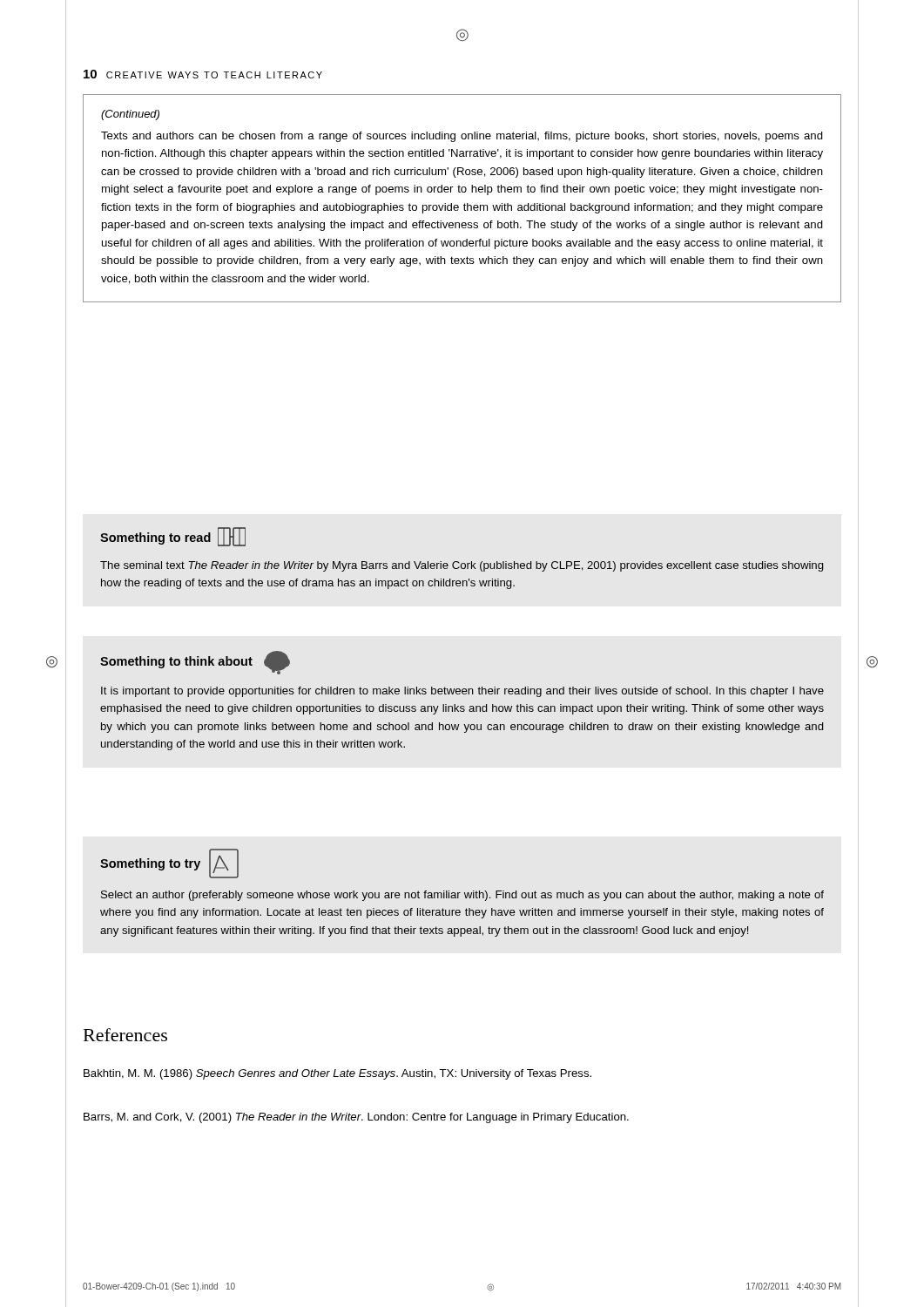Select a section header
The height and width of the screenshot is (1307, 924).
(x=125, y=1035)
